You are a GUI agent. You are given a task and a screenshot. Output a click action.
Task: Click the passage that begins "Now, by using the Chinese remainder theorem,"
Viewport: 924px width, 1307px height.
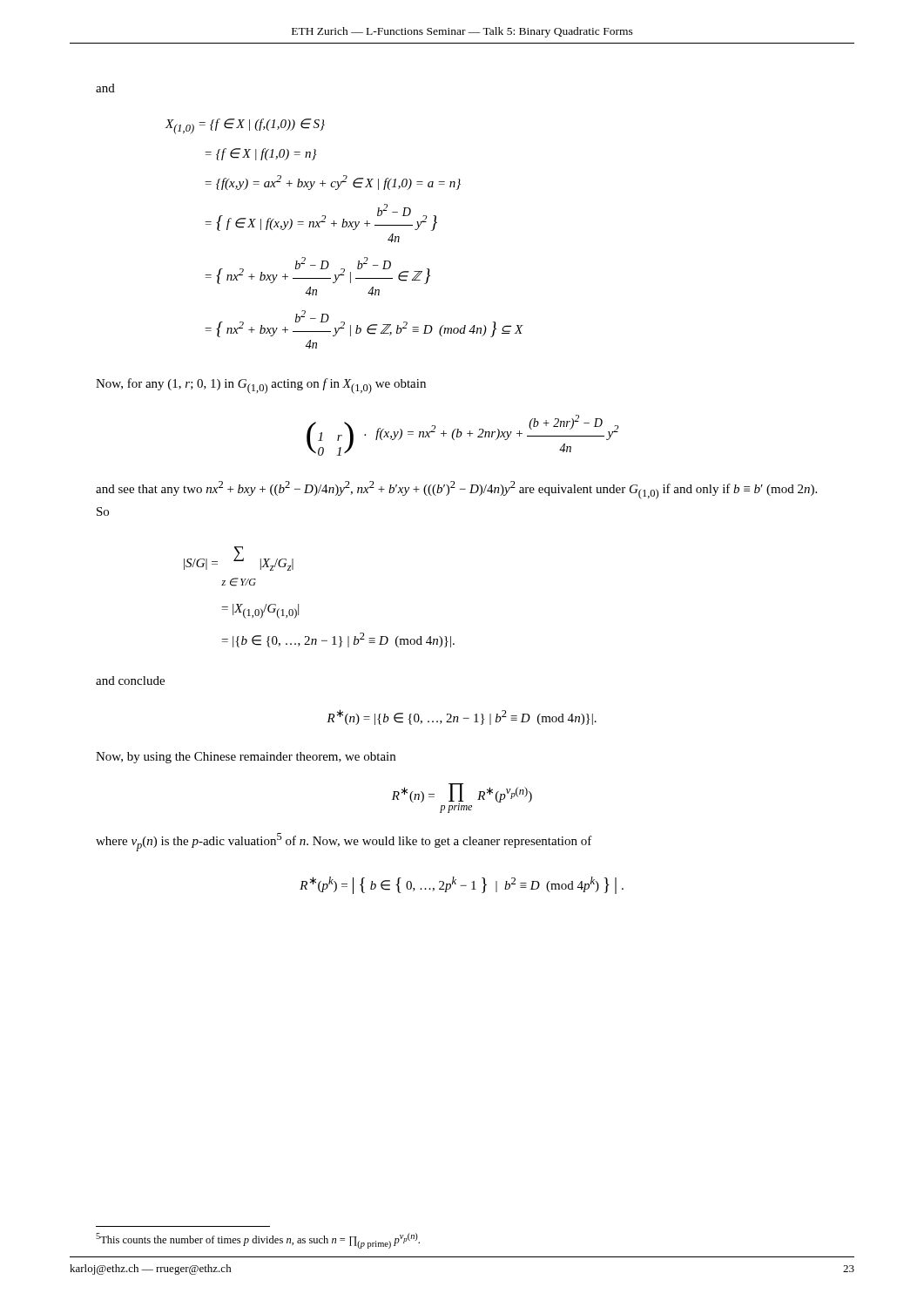pyautogui.click(x=246, y=757)
